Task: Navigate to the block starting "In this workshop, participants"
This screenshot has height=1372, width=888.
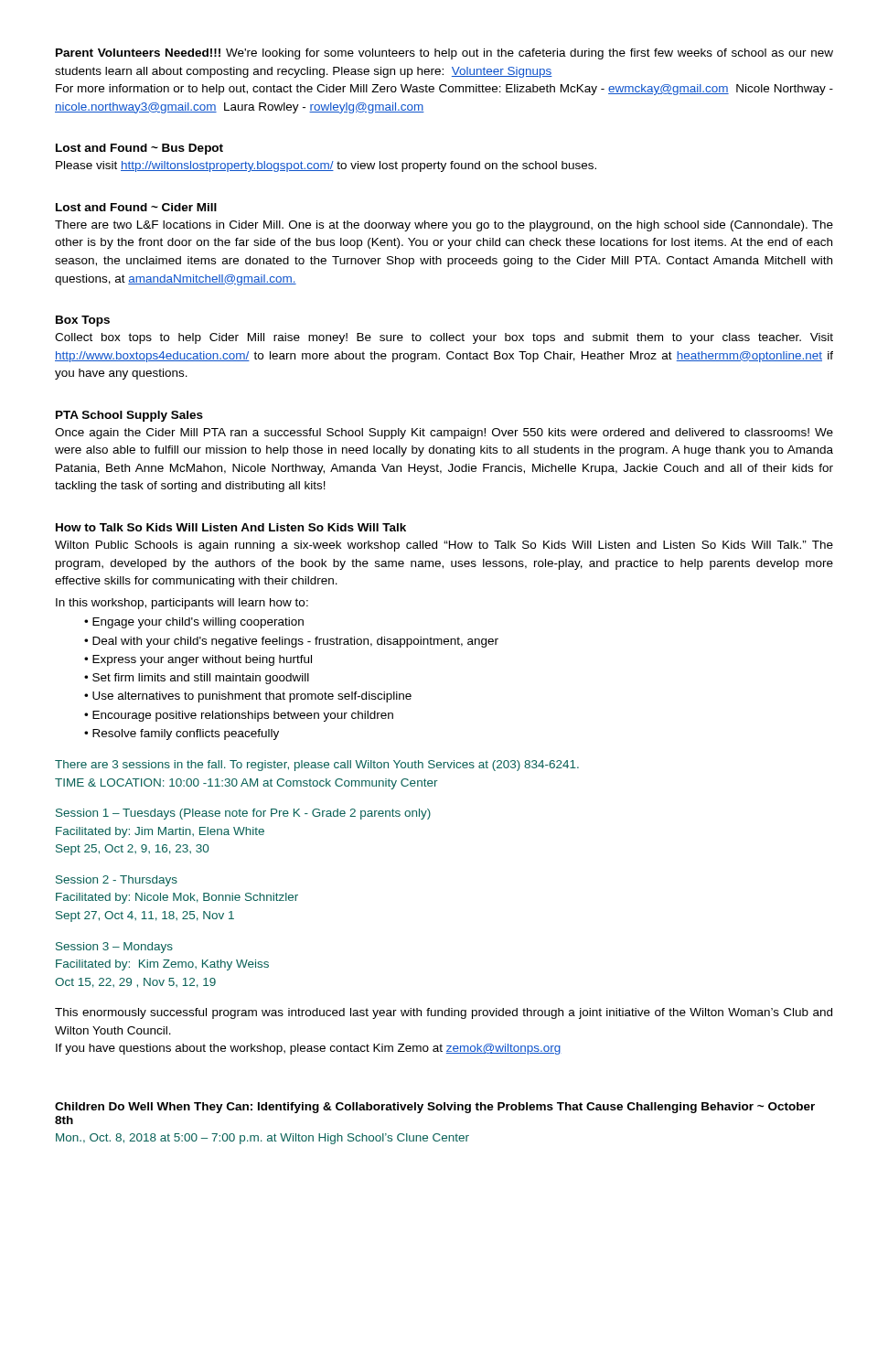Action: tap(182, 602)
